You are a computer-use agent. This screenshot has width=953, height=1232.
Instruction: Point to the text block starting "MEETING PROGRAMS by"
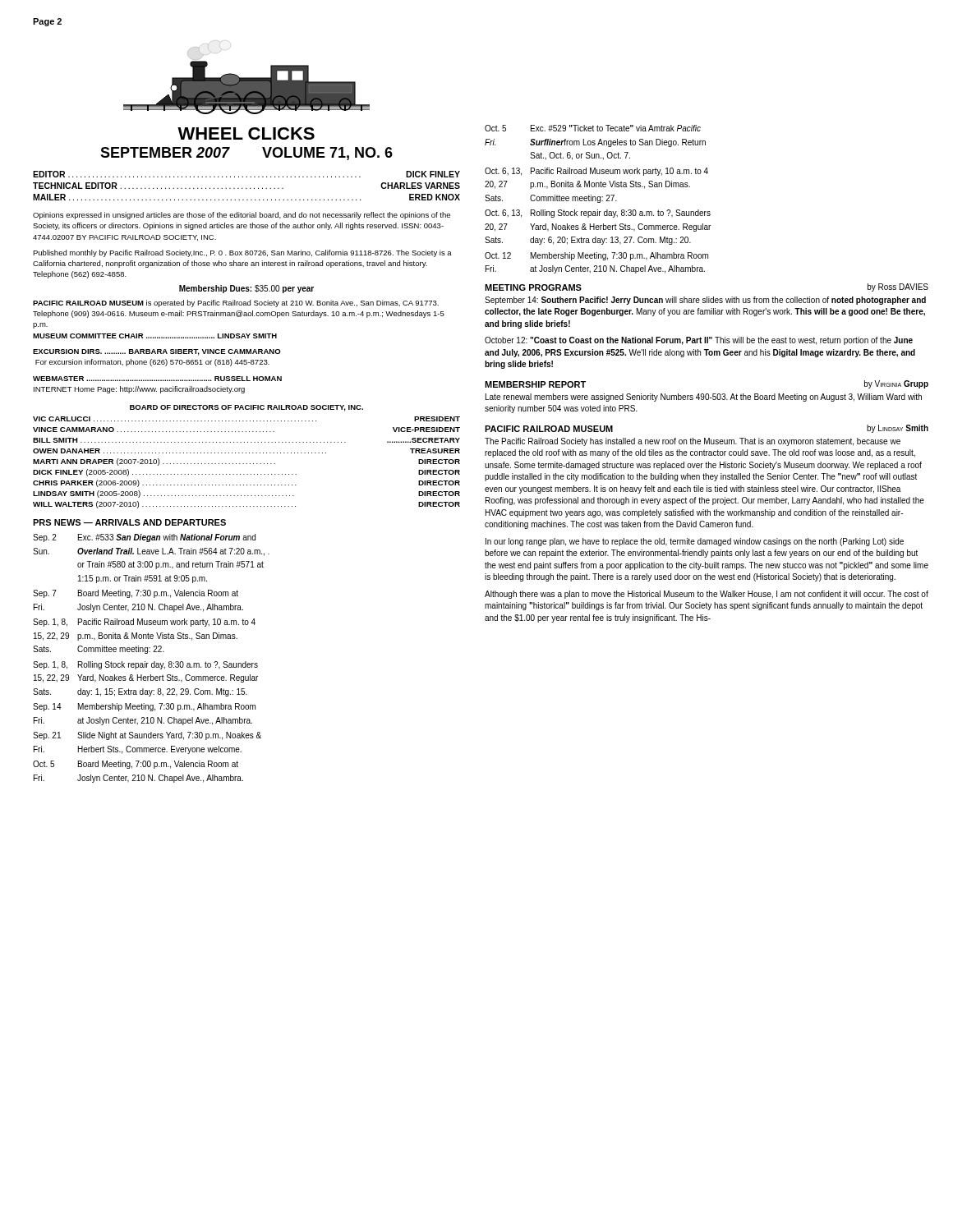(x=707, y=287)
